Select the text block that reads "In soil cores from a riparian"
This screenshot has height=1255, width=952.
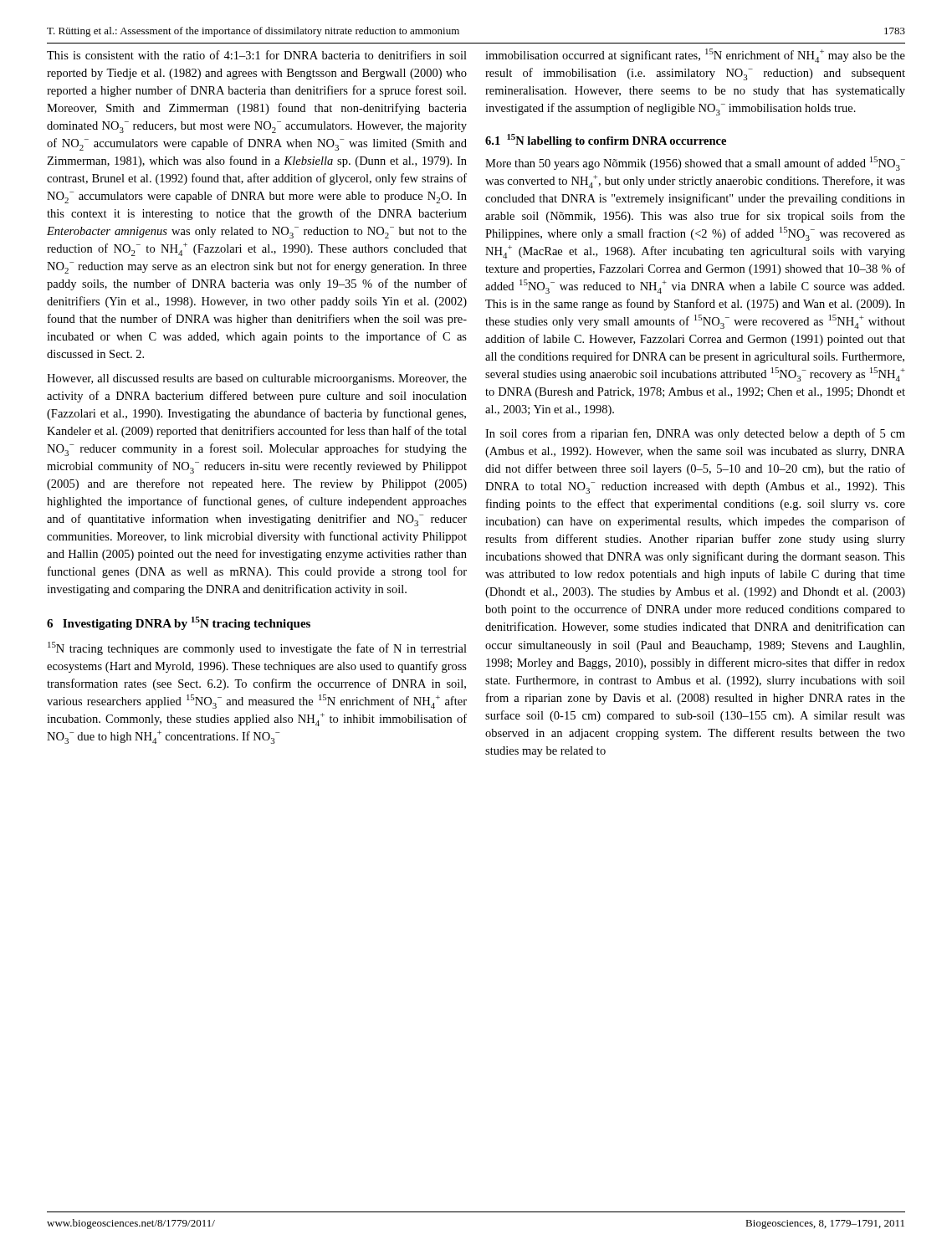[695, 592]
